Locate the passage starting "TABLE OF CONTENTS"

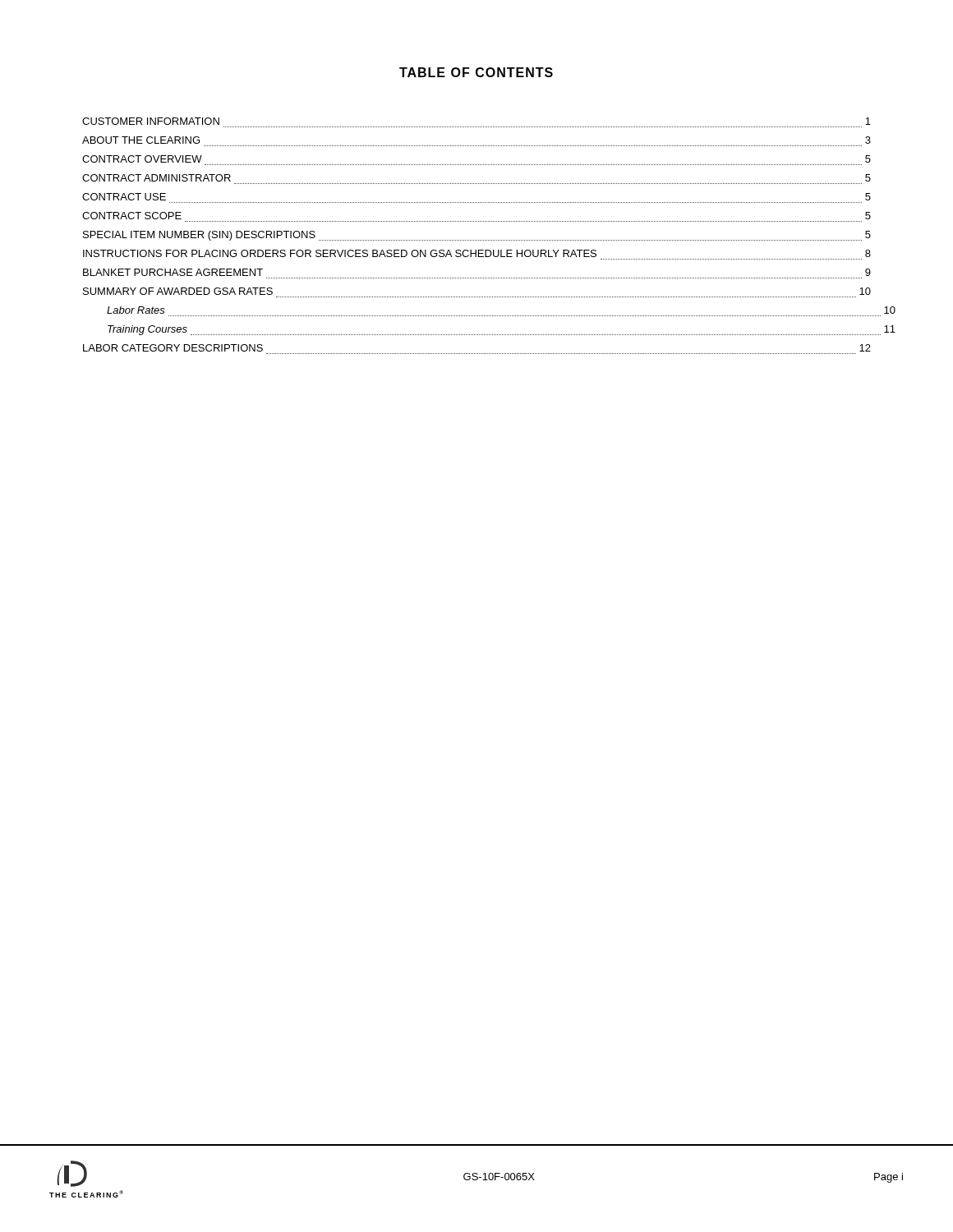click(x=476, y=73)
